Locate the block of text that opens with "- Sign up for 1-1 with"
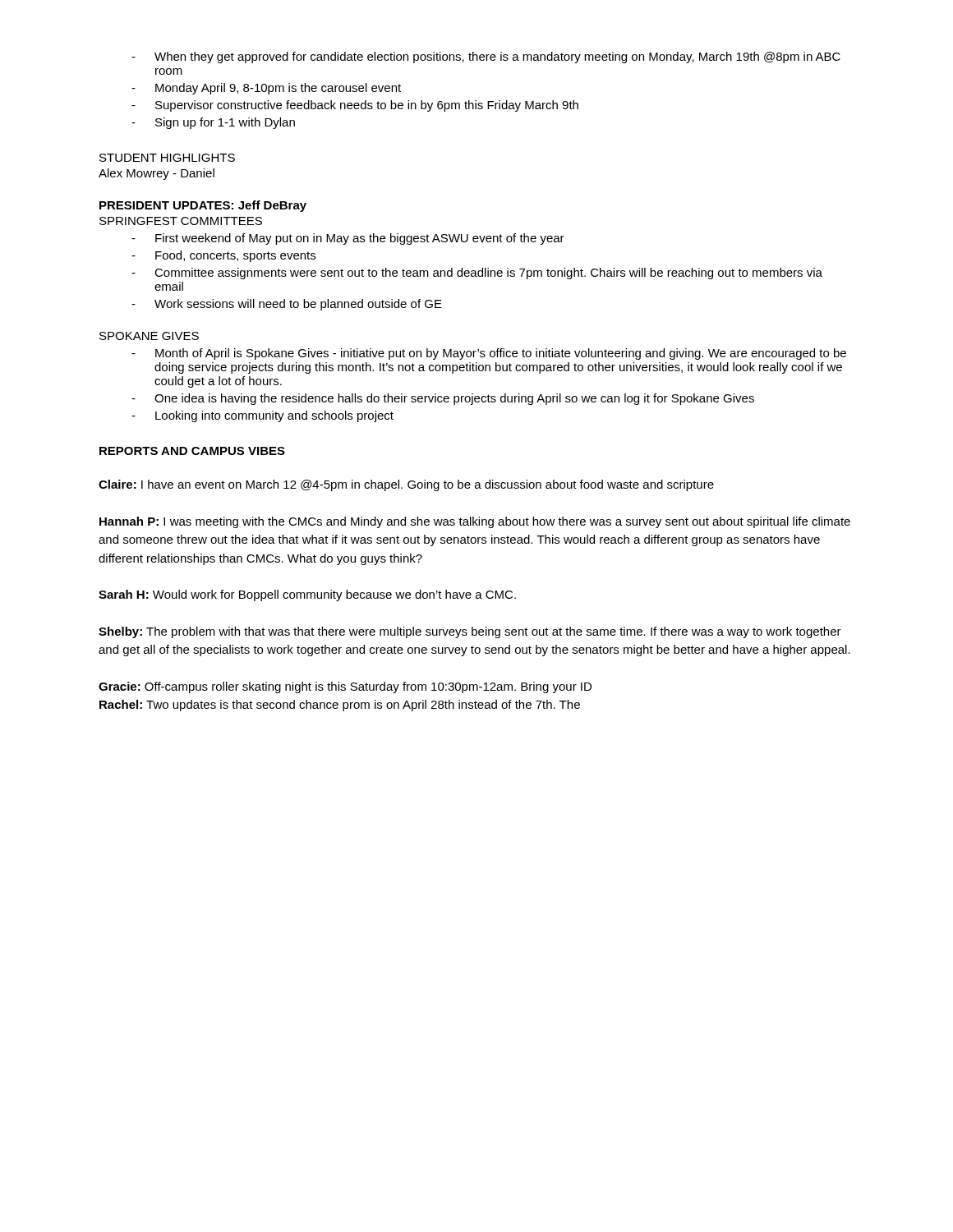The width and height of the screenshot is (953, 1232). (213, 123)
